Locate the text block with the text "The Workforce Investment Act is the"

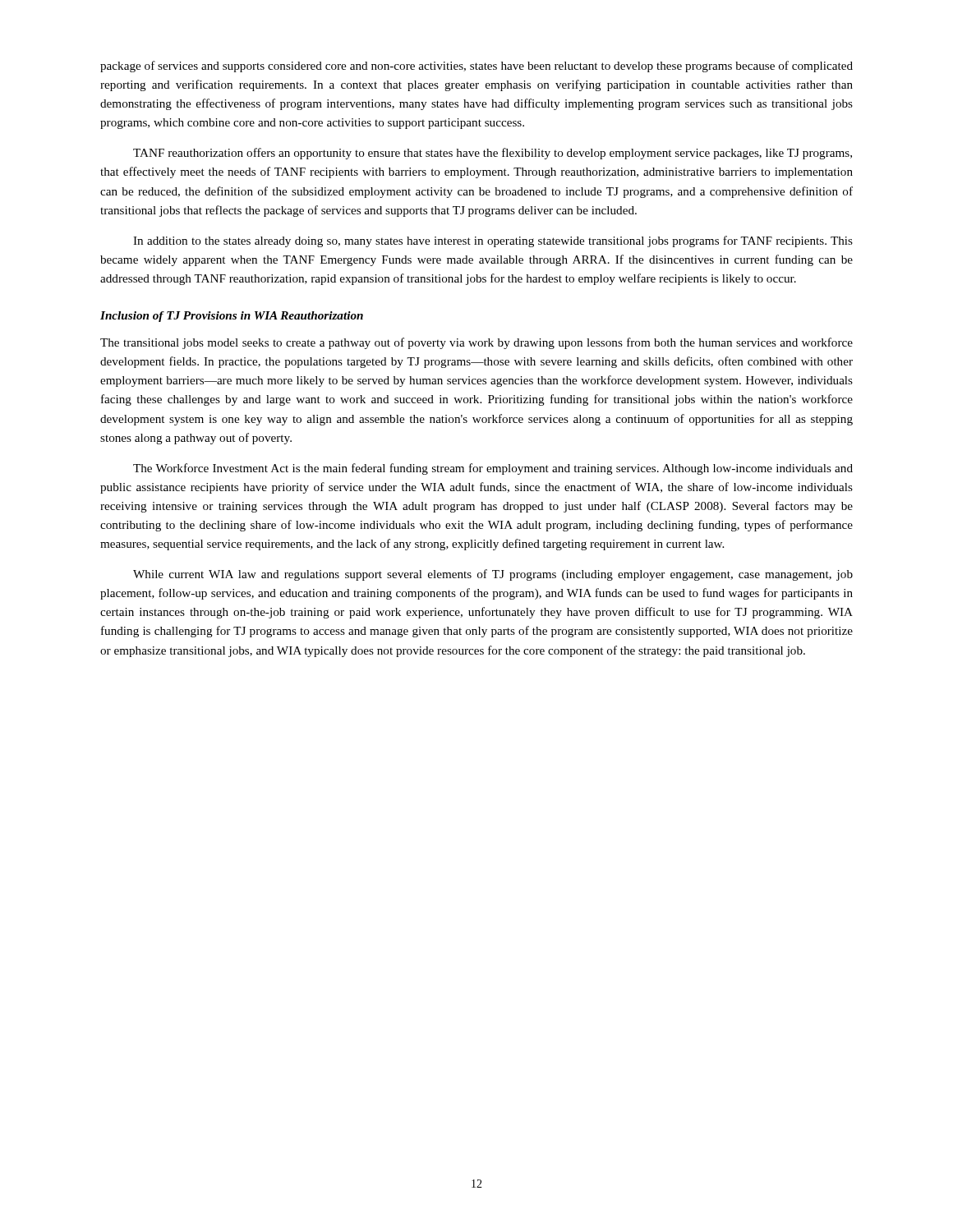coord(476,505)
